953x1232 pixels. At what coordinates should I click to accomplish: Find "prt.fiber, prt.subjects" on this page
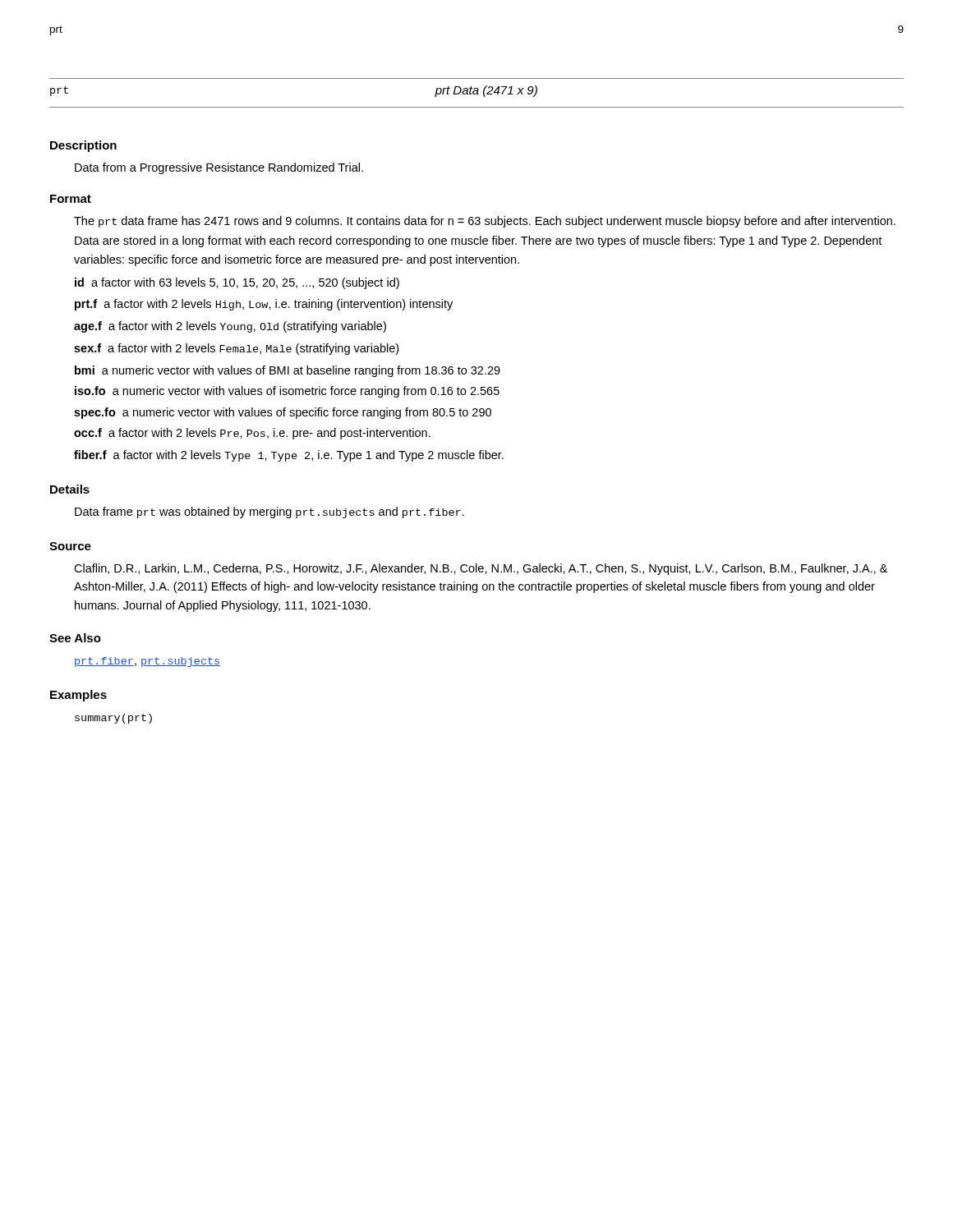click(x=147, y=661)
